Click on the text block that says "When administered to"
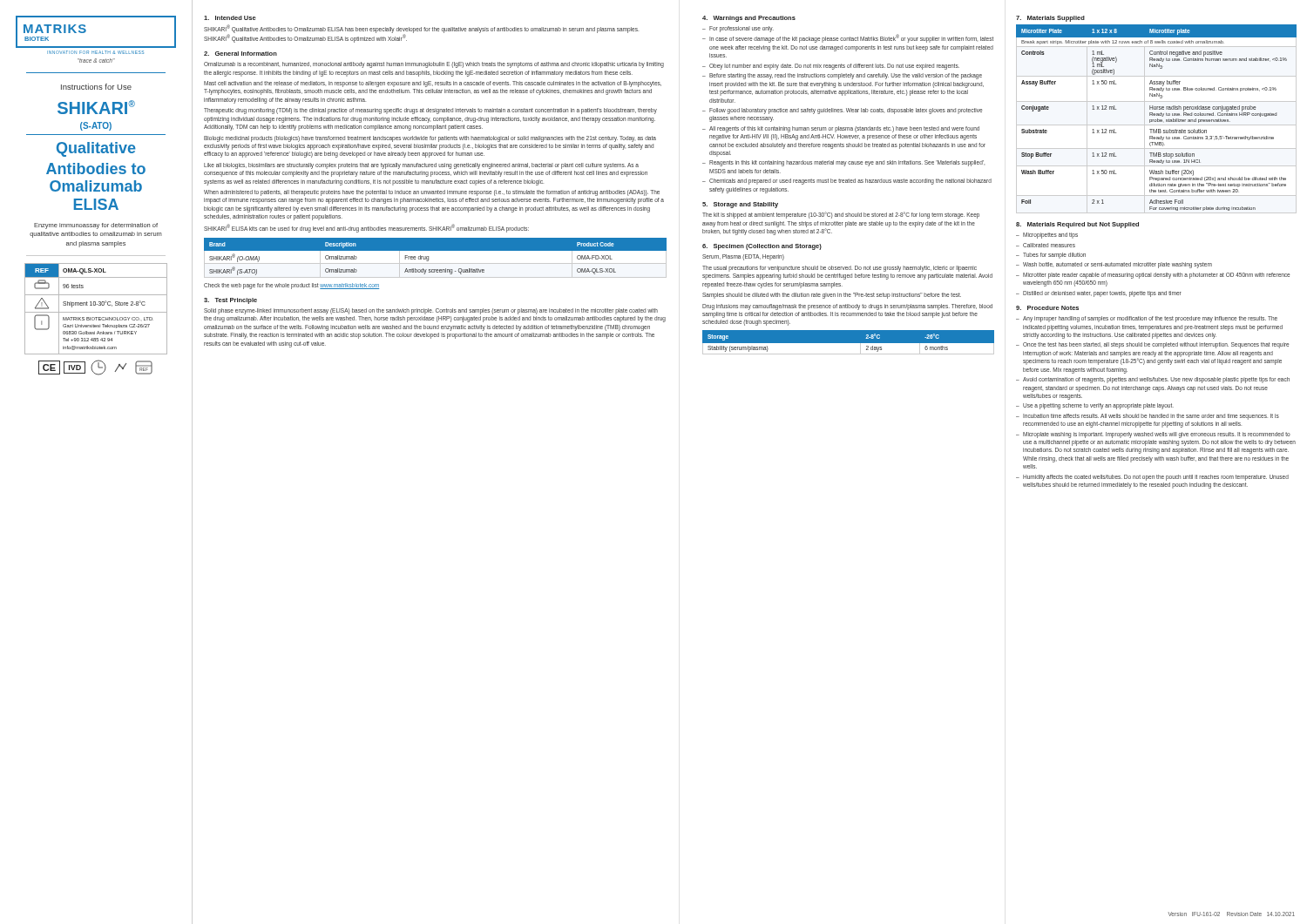This screenshot has height=924, width=1307. click(x=434, y=204)
